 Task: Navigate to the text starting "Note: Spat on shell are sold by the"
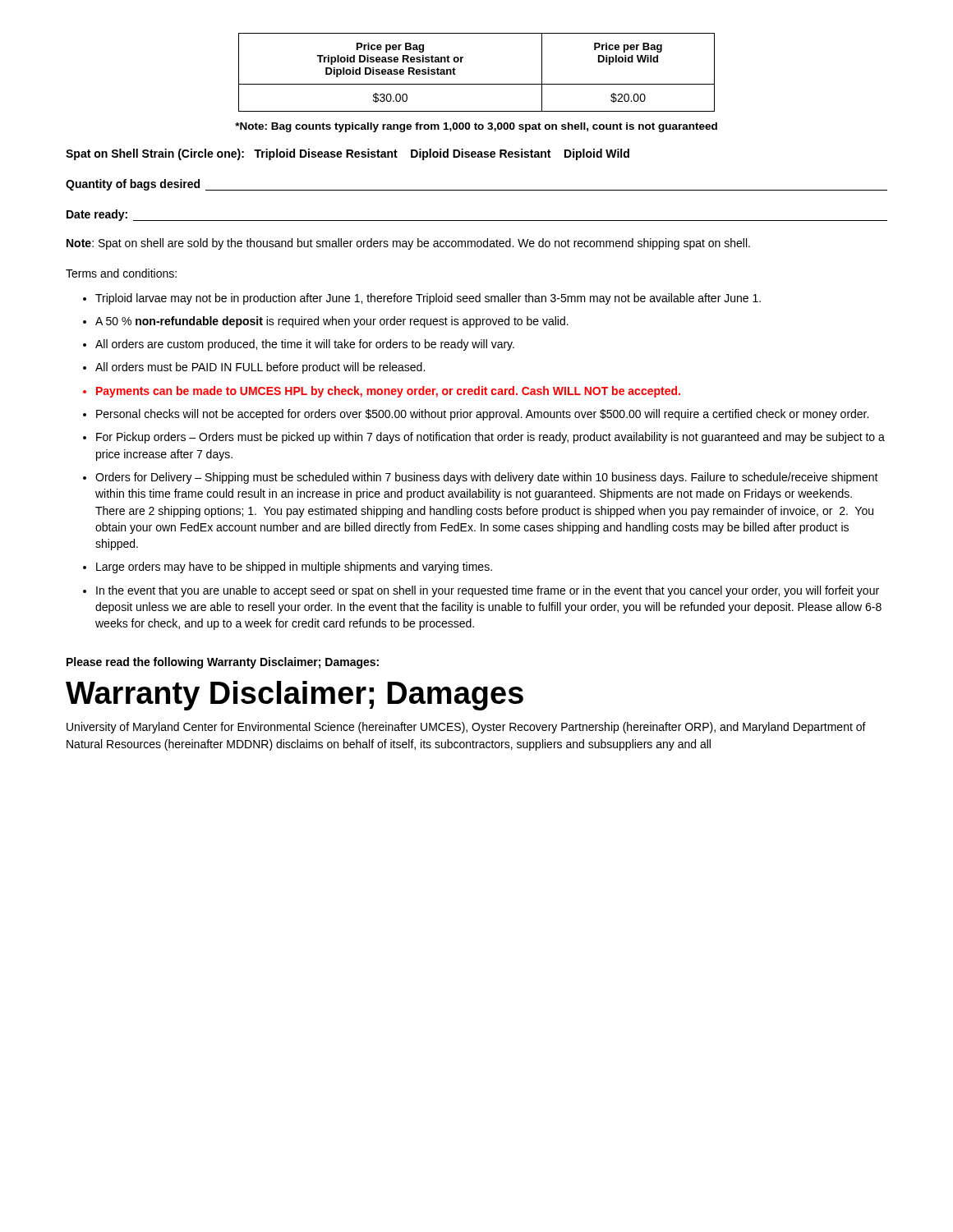[408, 243]
